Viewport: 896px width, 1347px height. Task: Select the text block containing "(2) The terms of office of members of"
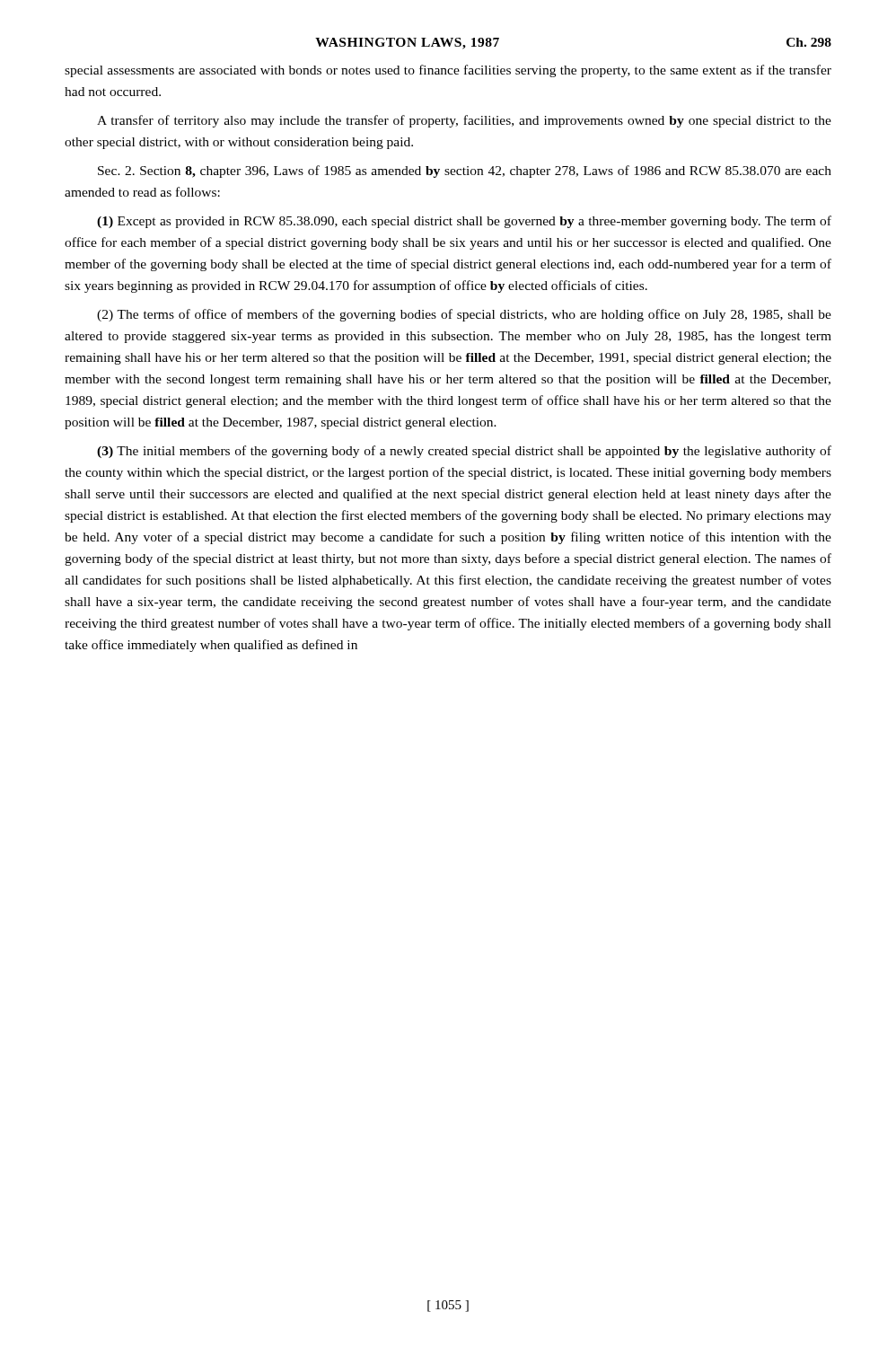coord(448,368)
